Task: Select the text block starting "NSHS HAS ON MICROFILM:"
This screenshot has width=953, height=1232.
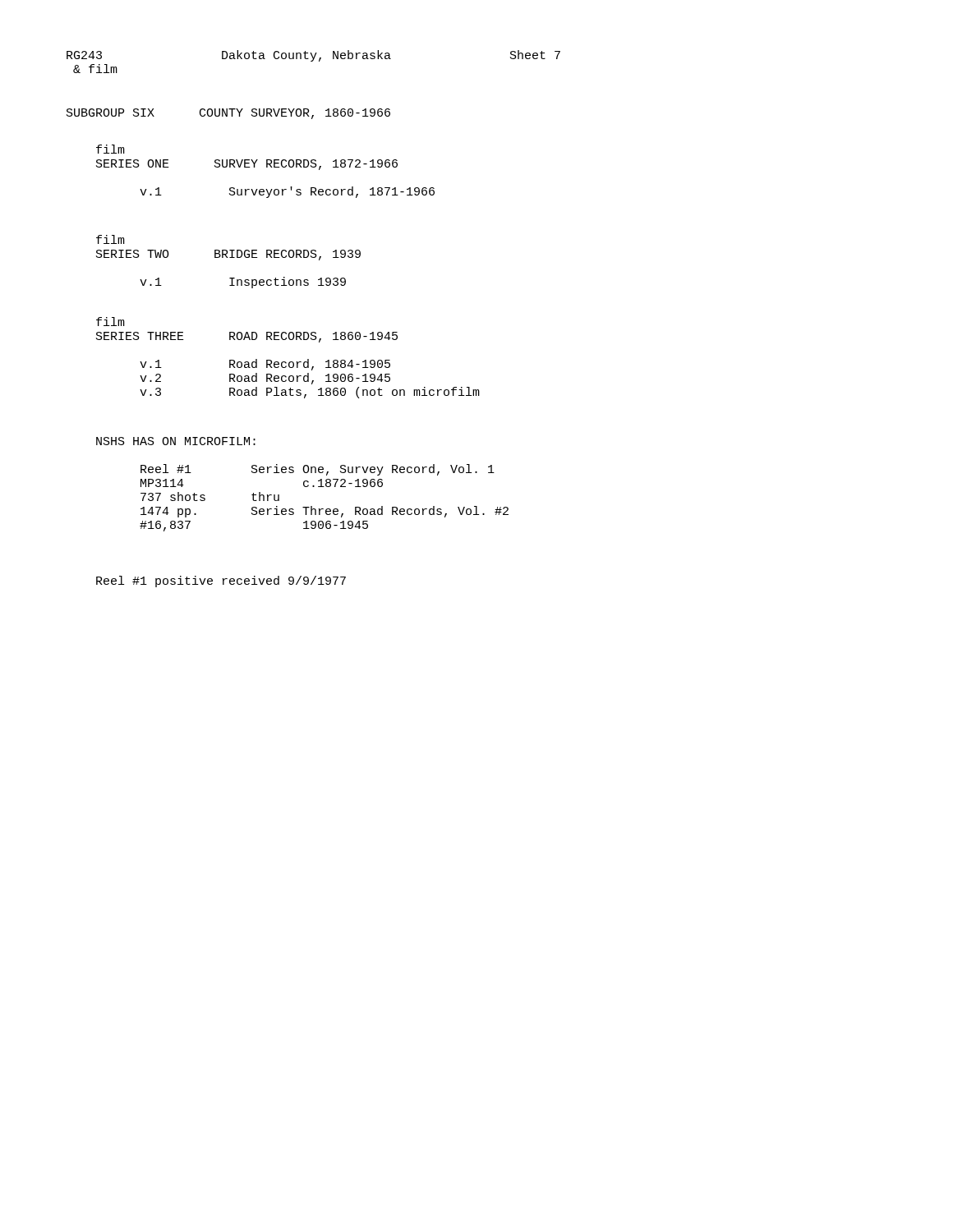Action: pos(288,484)
